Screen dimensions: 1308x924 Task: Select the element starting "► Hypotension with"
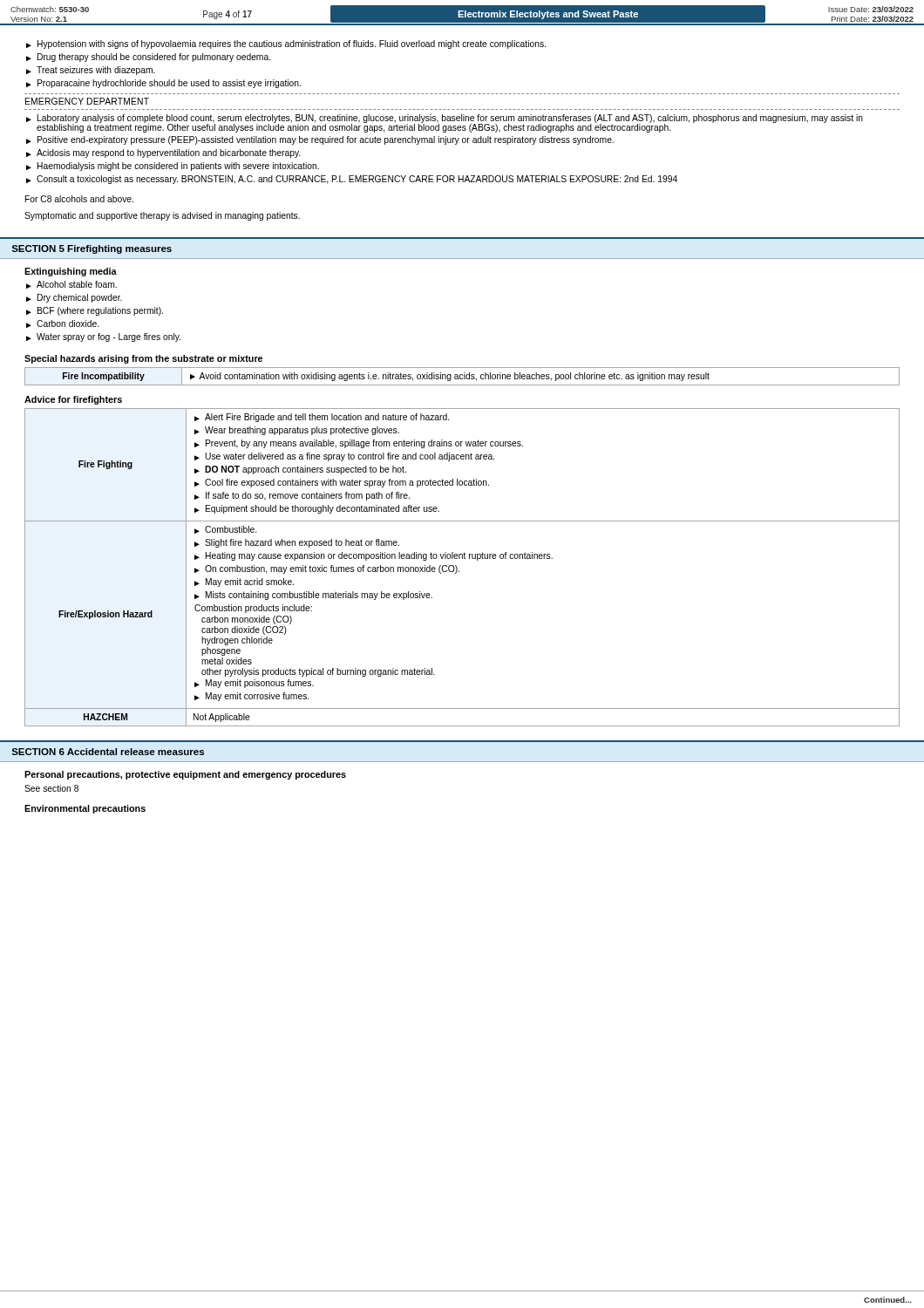(462, 44)
